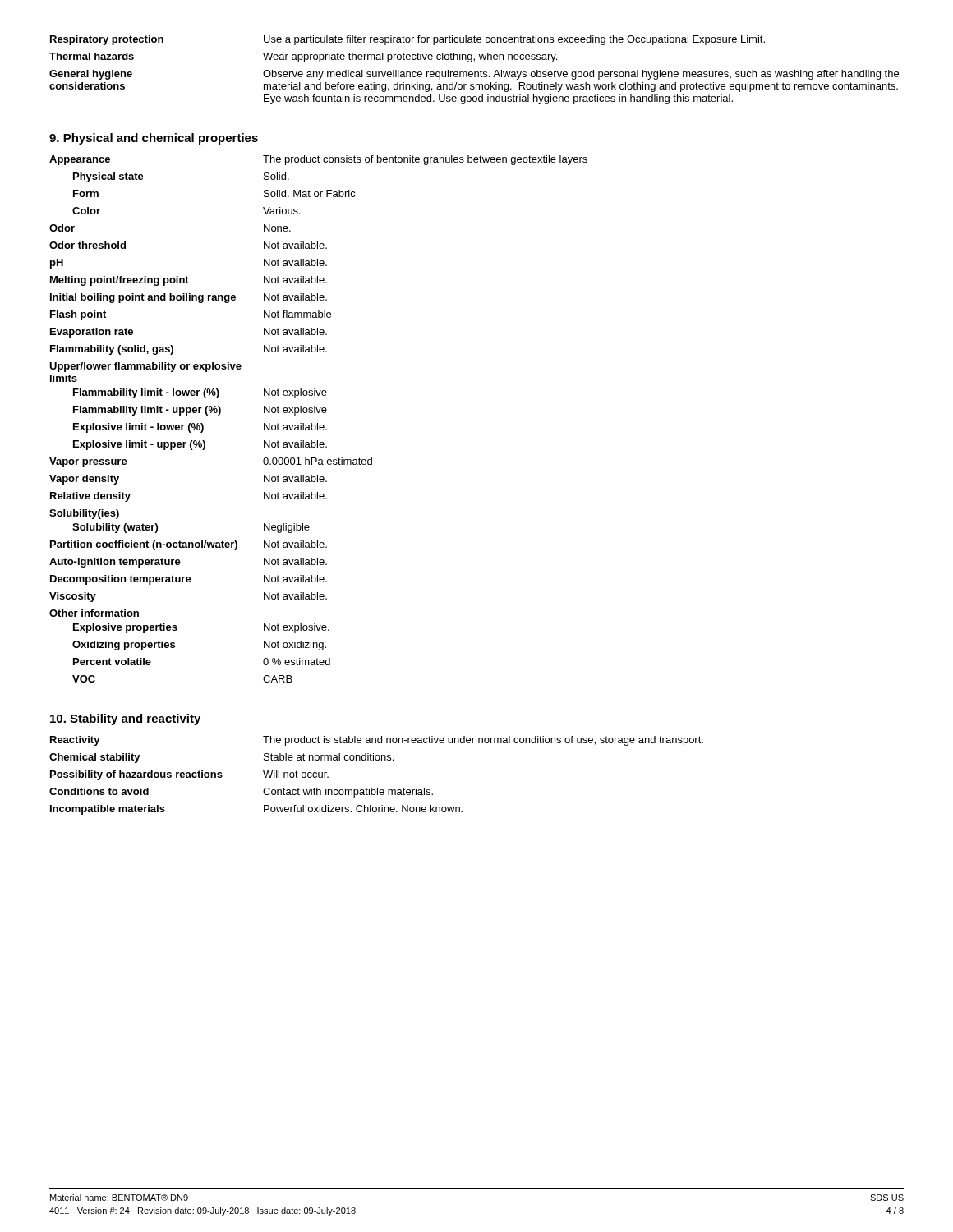Find "Vapor density Not available." on this page
953x1232 pixels.
84,480
